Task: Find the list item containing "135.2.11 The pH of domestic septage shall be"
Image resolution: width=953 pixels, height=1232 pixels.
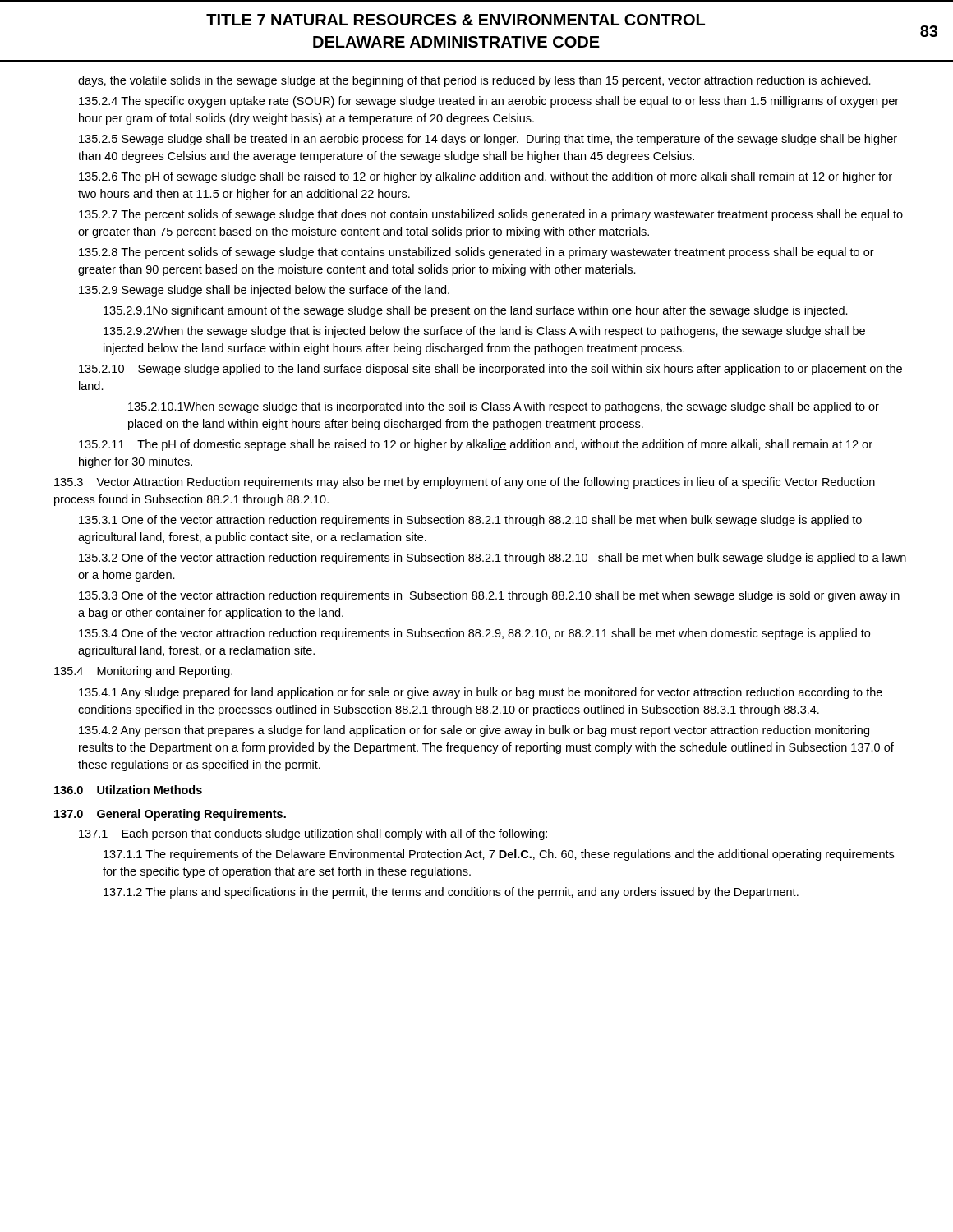Action: [493, 454]
